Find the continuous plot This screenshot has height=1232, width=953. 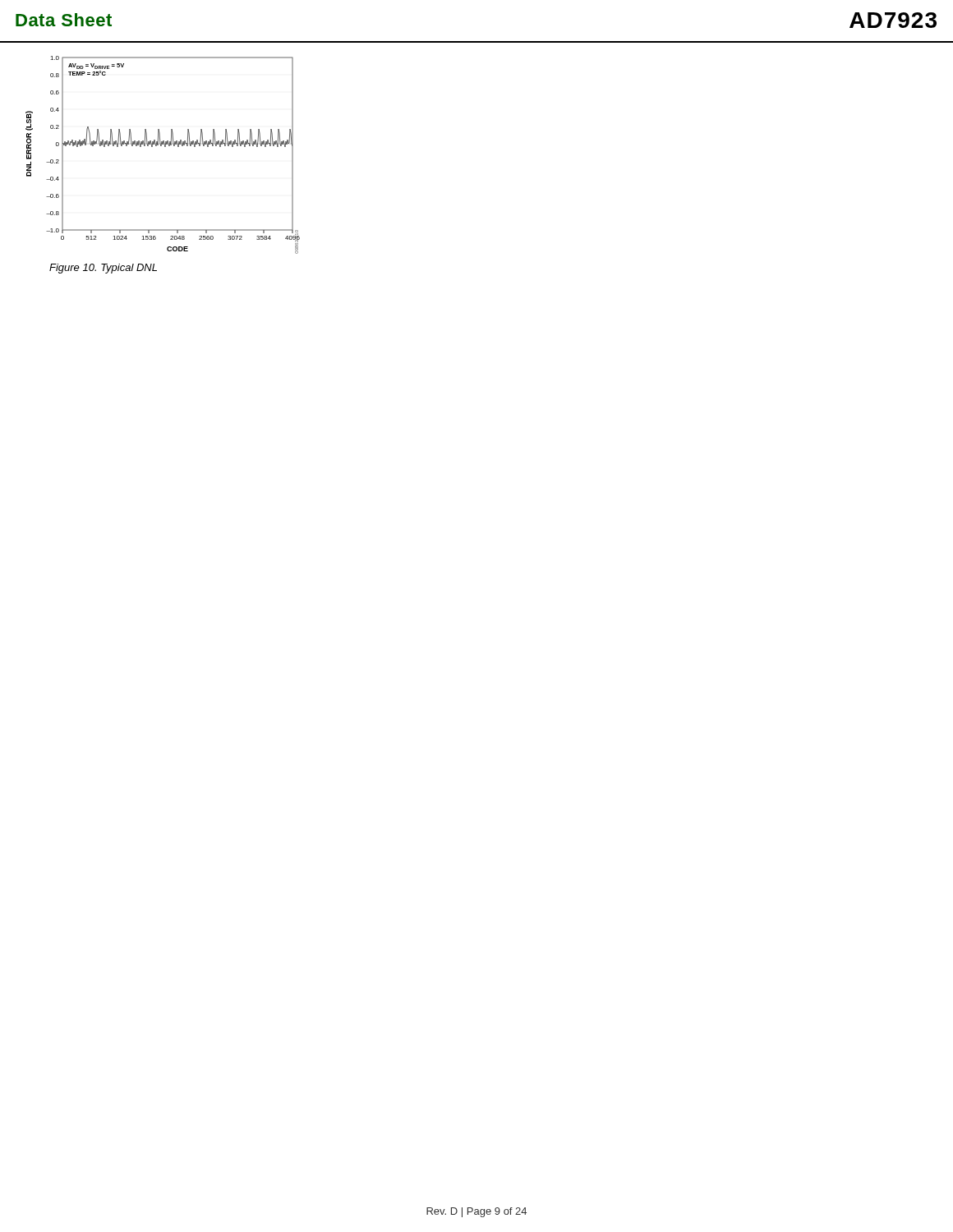point(163,155)
